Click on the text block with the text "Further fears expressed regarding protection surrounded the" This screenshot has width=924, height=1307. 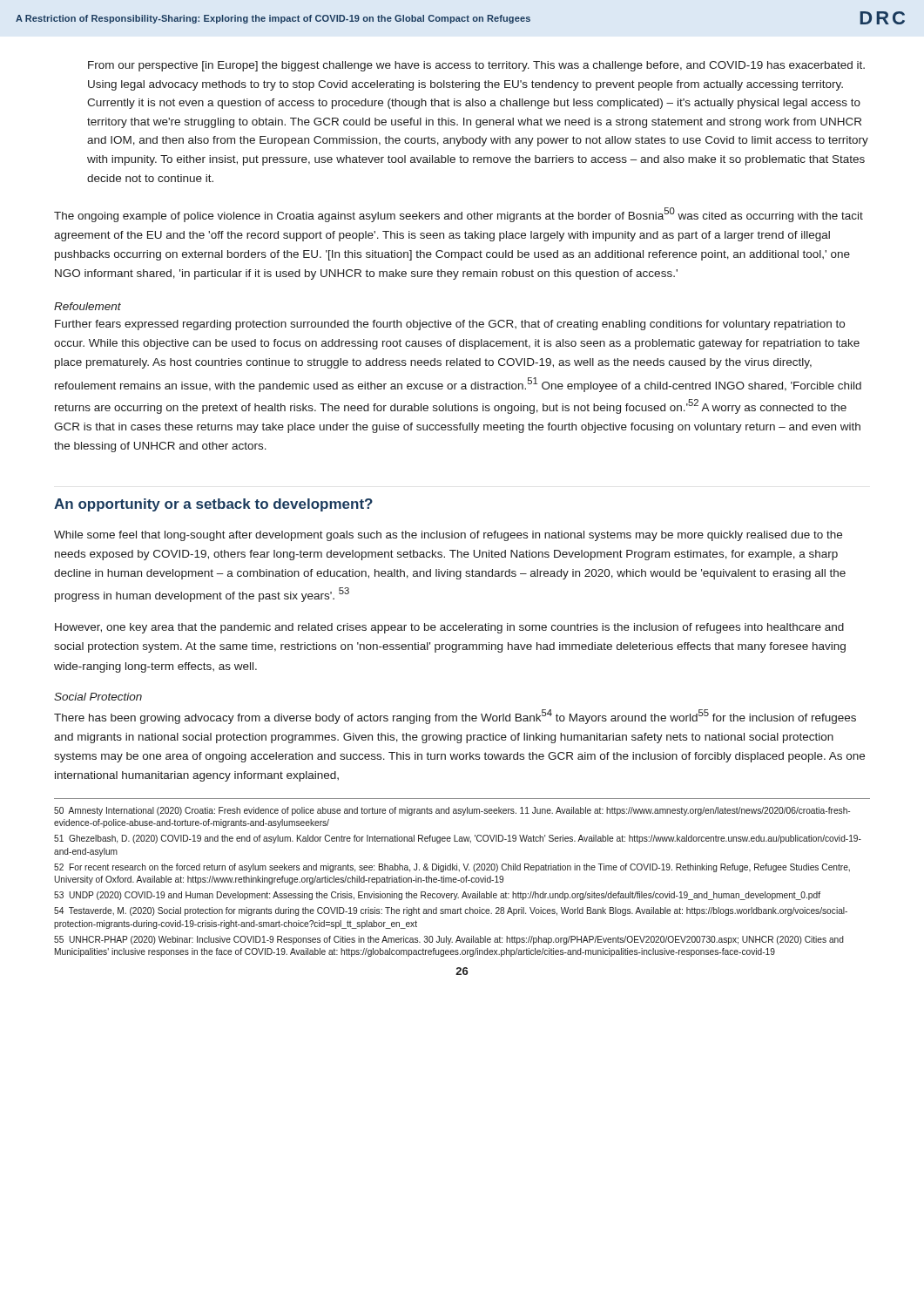[458, 385]
